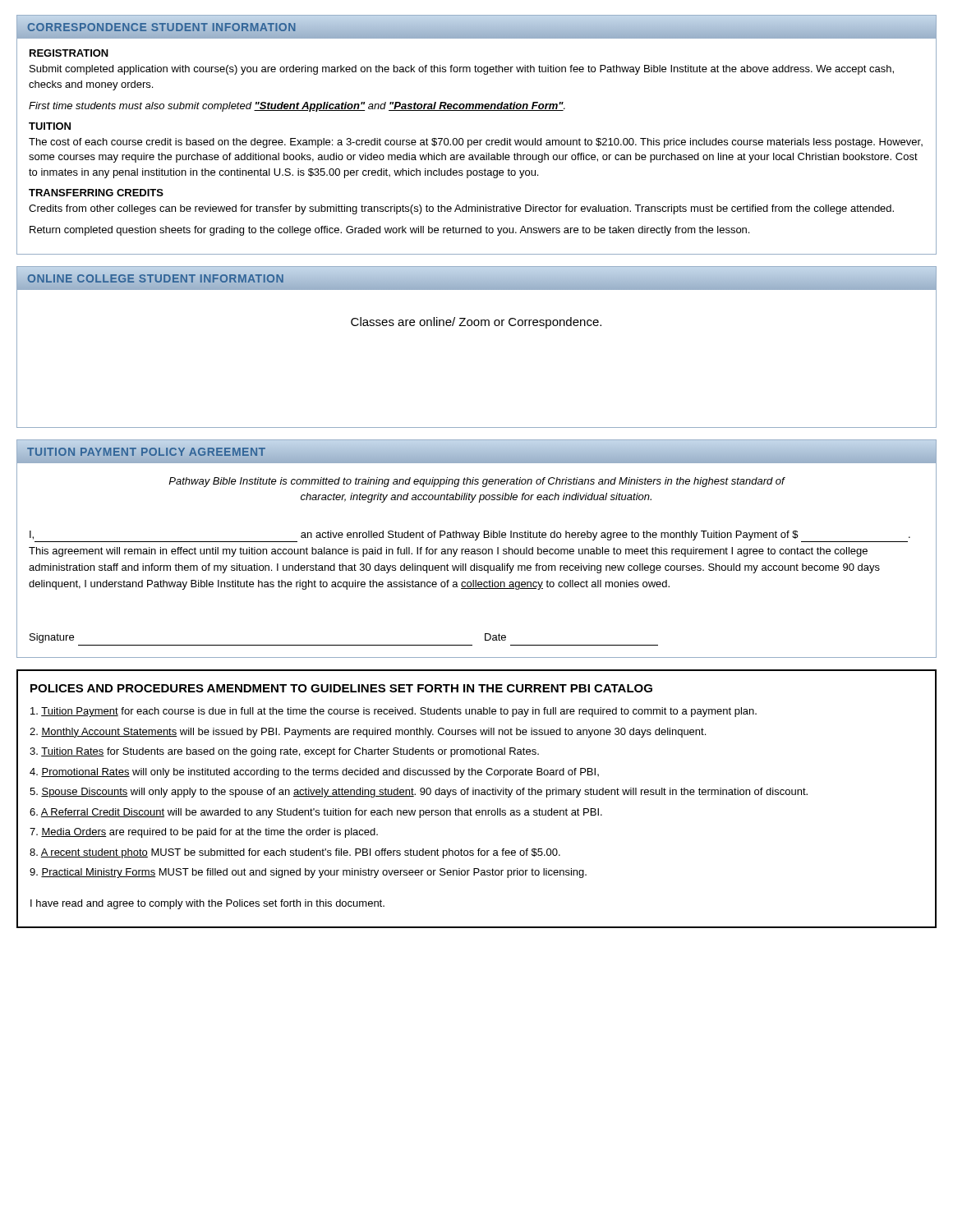The width and height of the screenshot is (953, 1232).
Task: Navigate to the text starting "Signature Date"
Action: coord(343,637)
